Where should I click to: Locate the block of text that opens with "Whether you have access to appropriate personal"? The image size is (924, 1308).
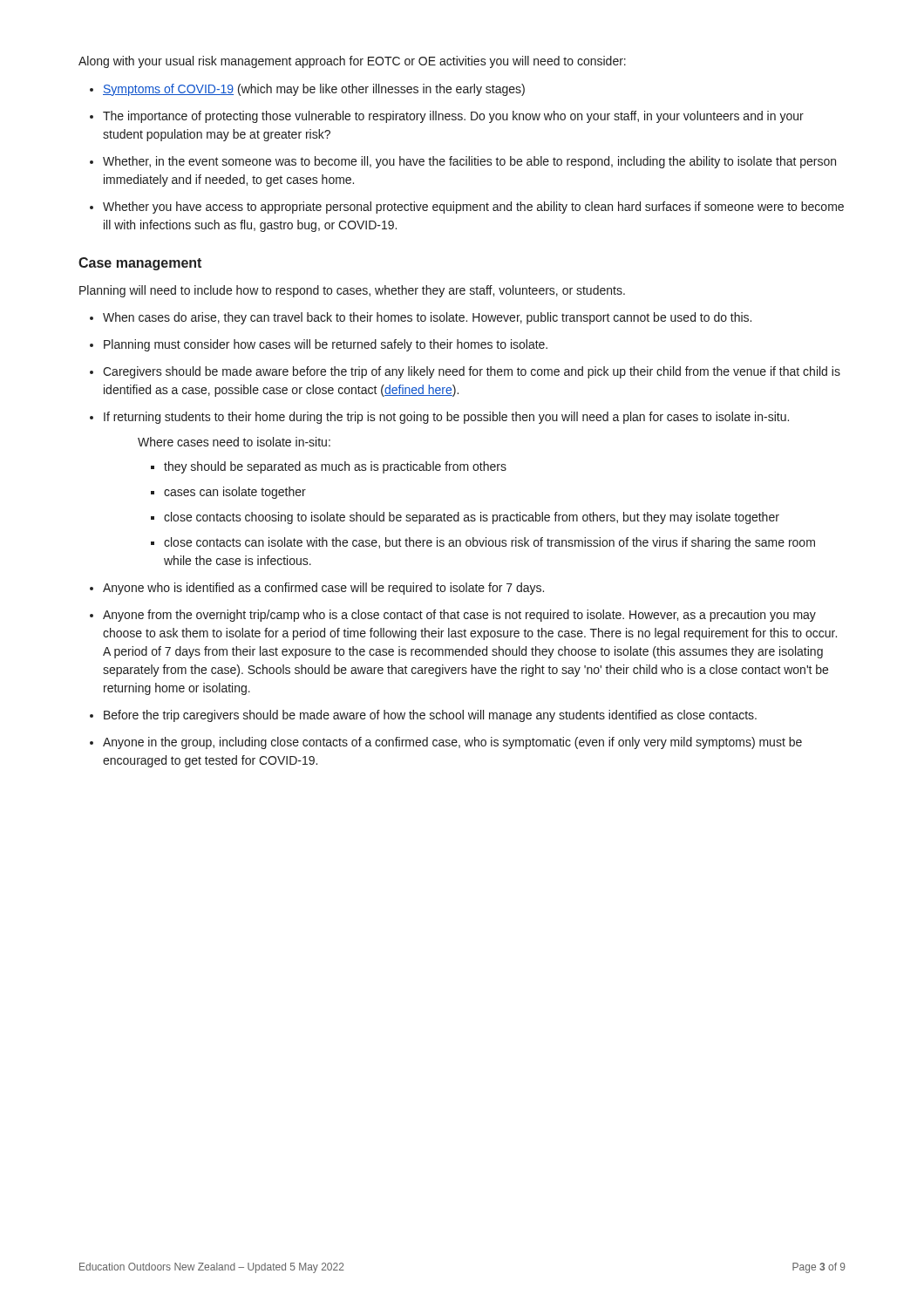(474, 216)
